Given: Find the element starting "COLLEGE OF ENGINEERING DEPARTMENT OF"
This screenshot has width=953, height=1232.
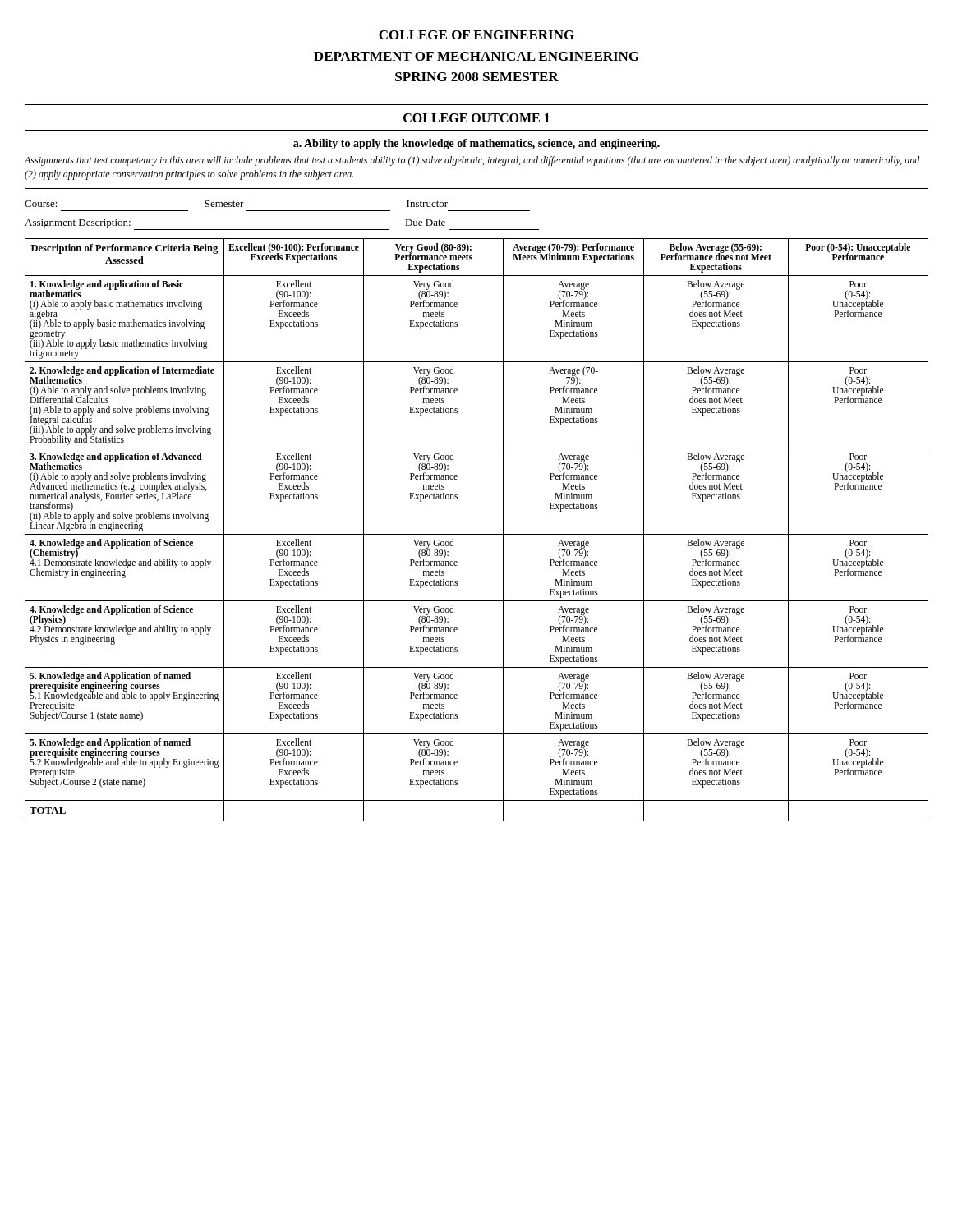Looking at the screenshot, I should [476, 56].
